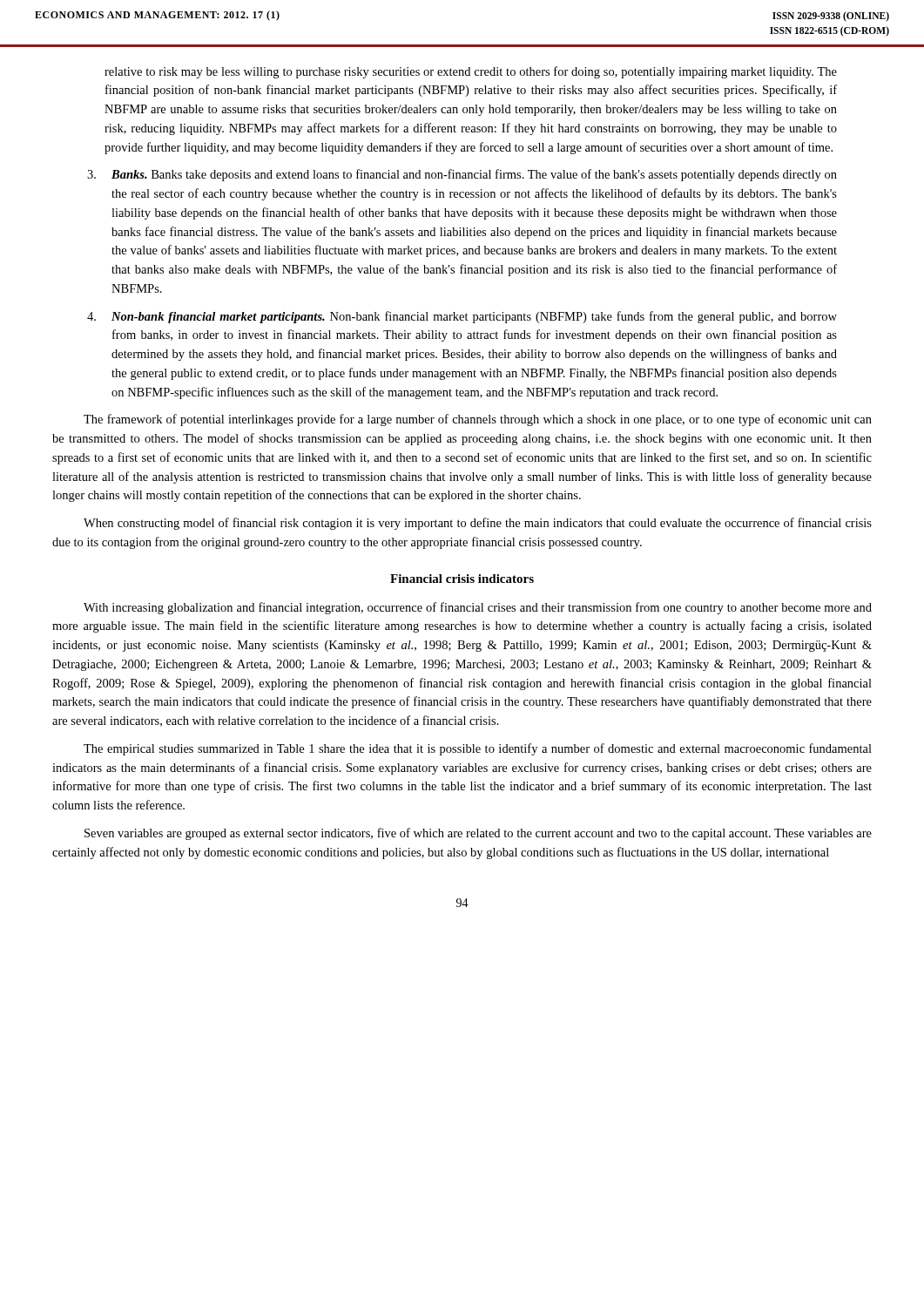Image resolution: width=924 pixels, height=1307 pixels.
Task: Navigate to the region starting "Seven variables are grouped as"
Action: click(462, 842)
